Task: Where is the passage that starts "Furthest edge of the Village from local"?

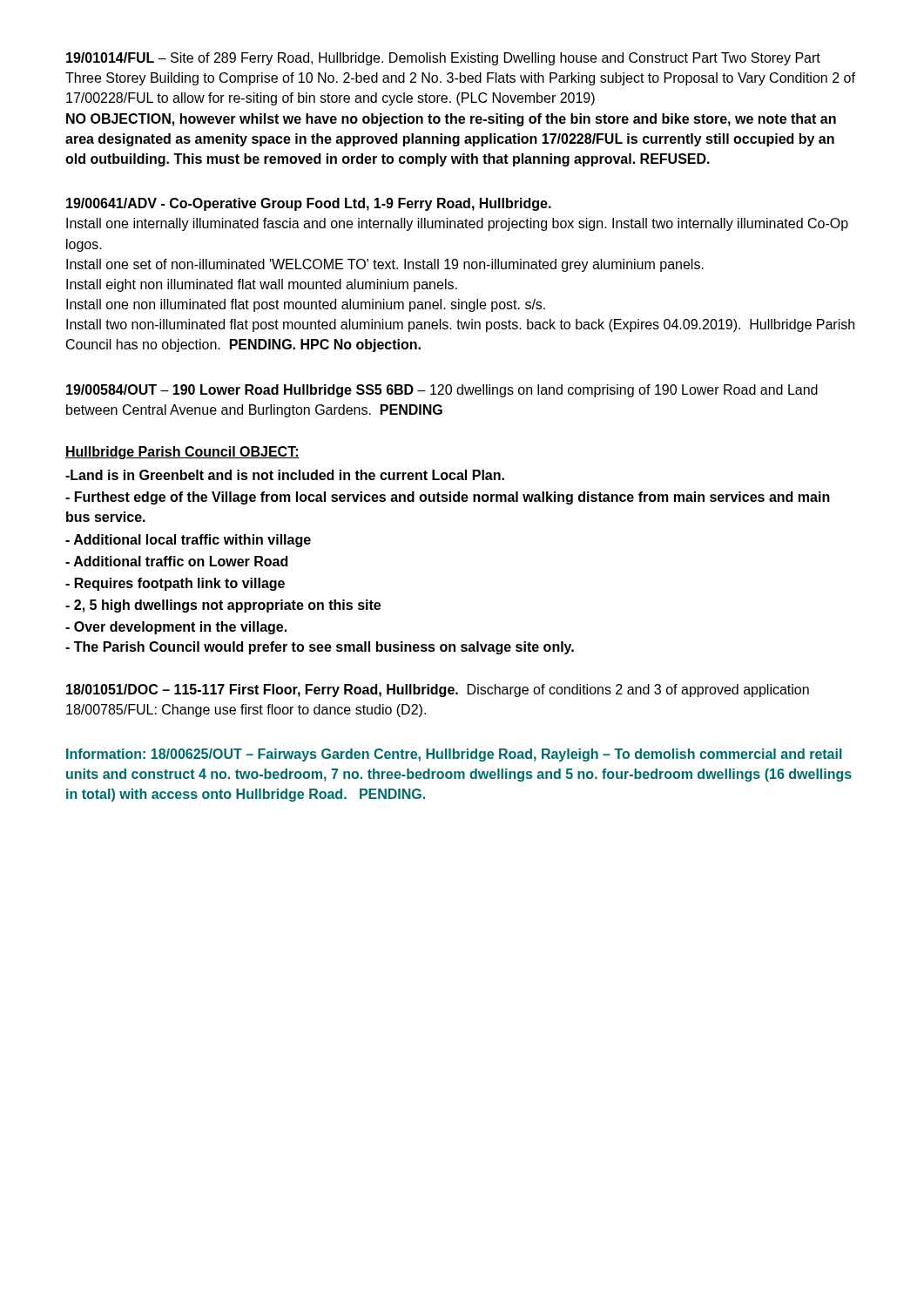Action: tap(448, 507)
